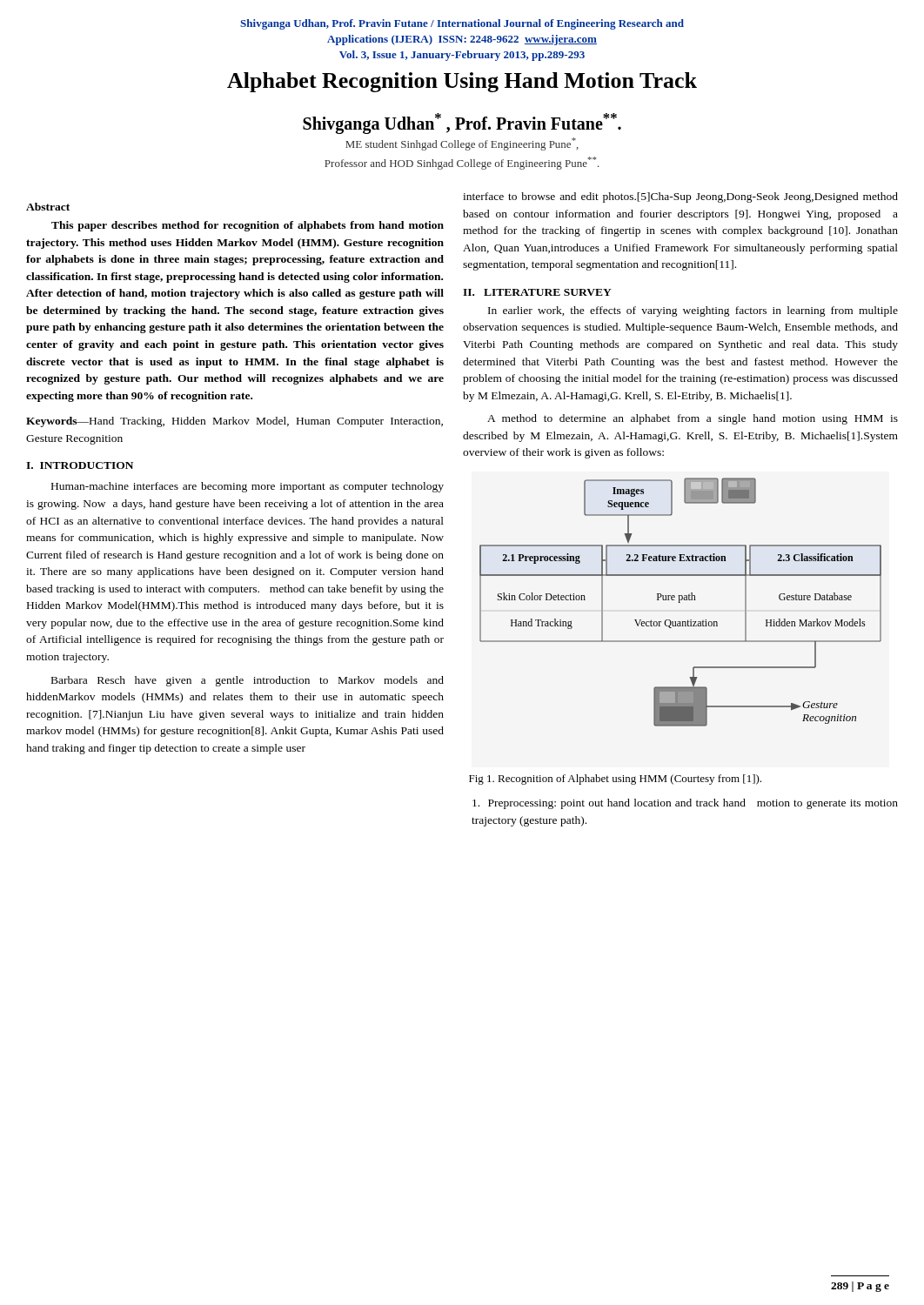
Task: Click the flowchart
Action: coord(680,619)
